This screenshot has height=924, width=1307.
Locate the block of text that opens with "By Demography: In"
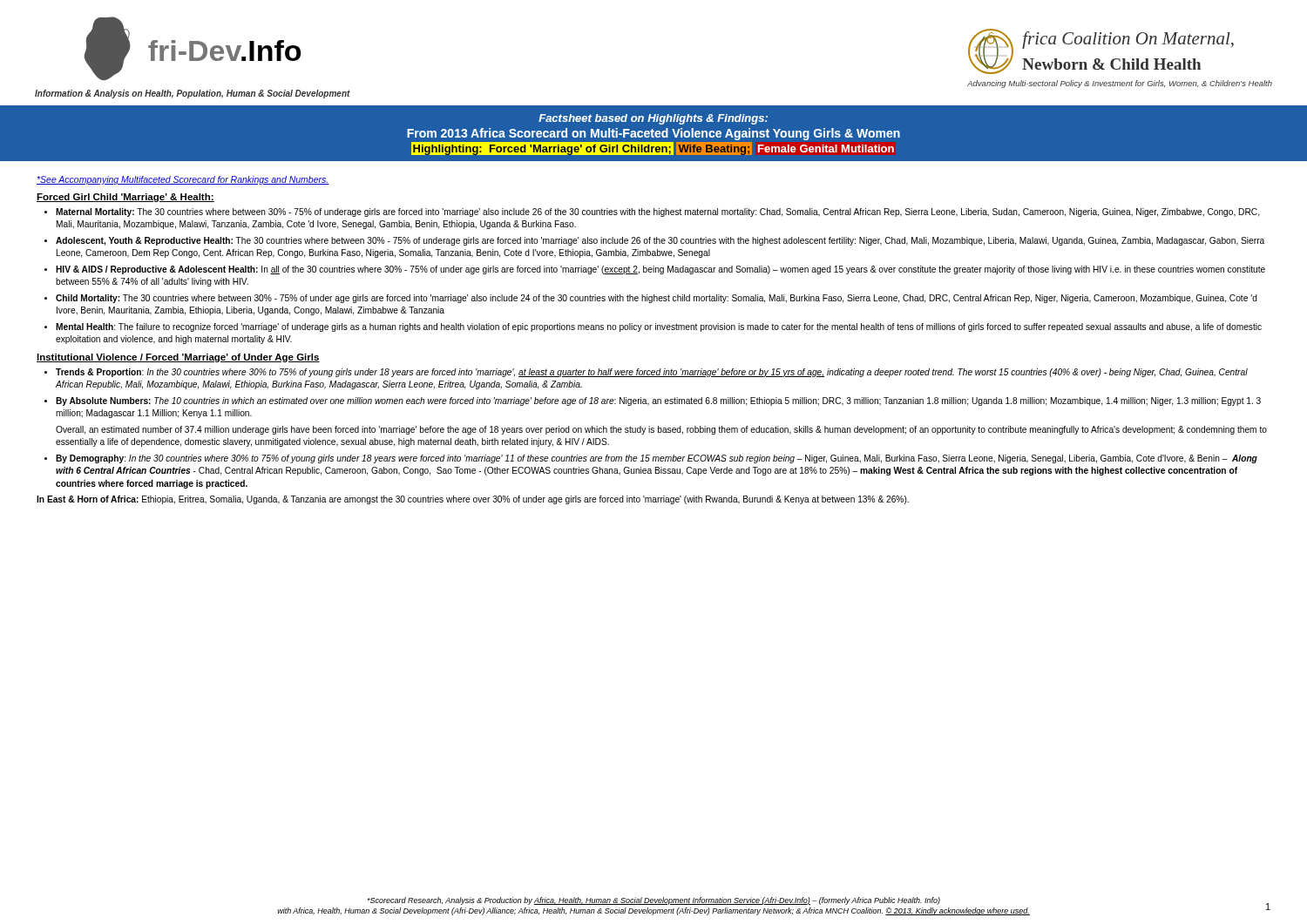pyautogui.click(x=657, y=471)
